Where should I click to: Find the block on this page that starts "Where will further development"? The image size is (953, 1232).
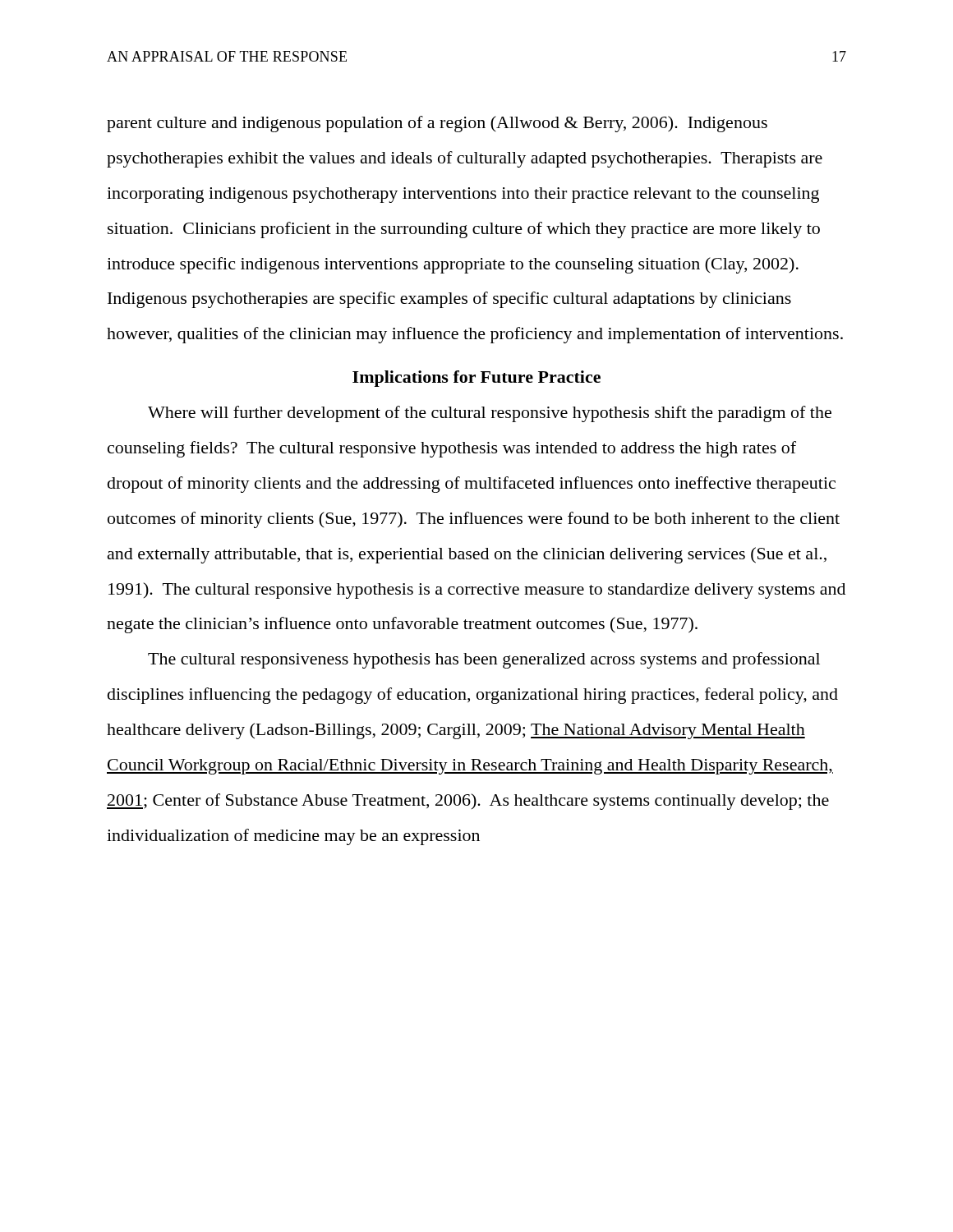click(x=476, y=518)
